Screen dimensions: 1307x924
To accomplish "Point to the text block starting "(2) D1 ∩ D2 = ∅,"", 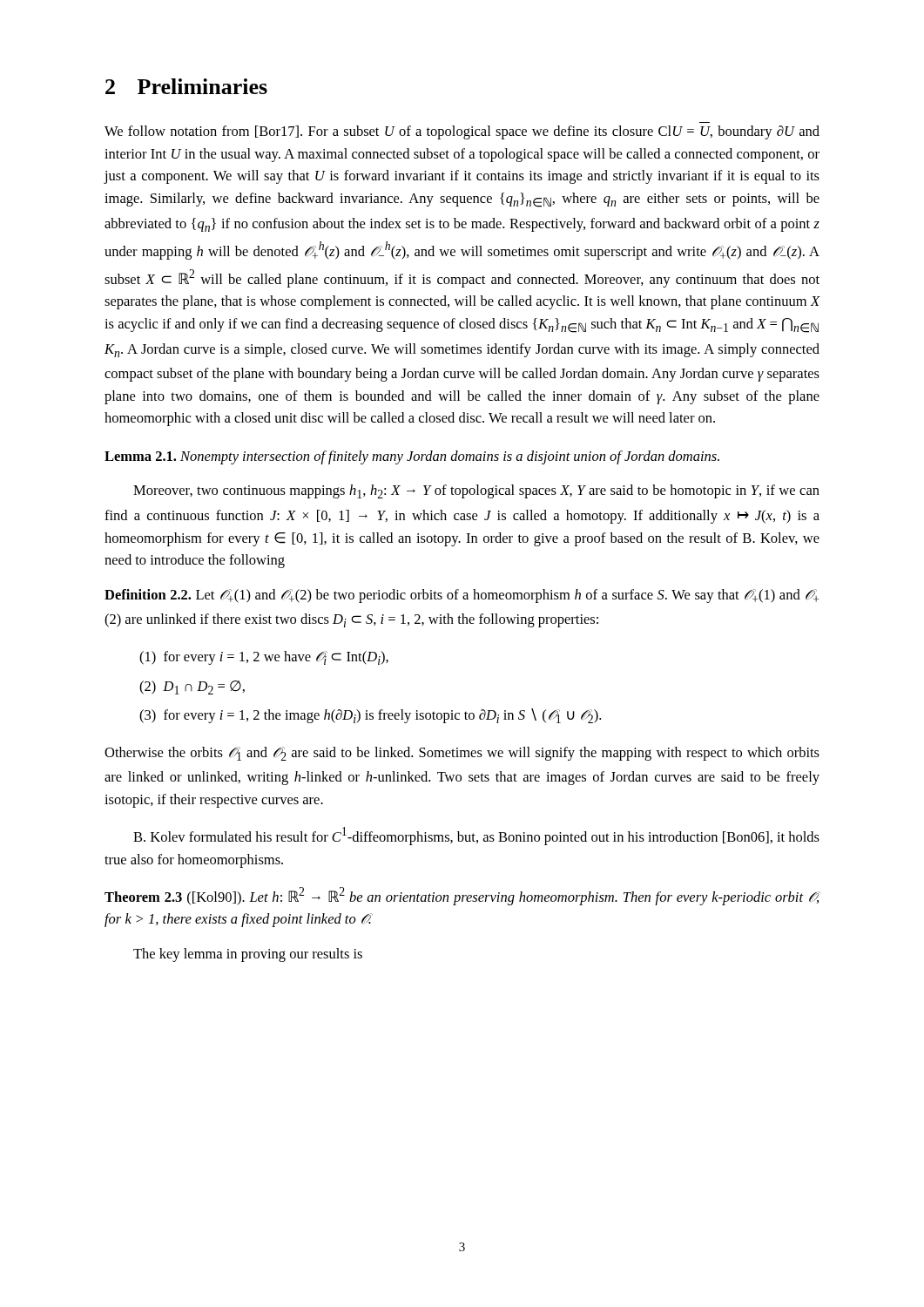I will pos(192,687).
